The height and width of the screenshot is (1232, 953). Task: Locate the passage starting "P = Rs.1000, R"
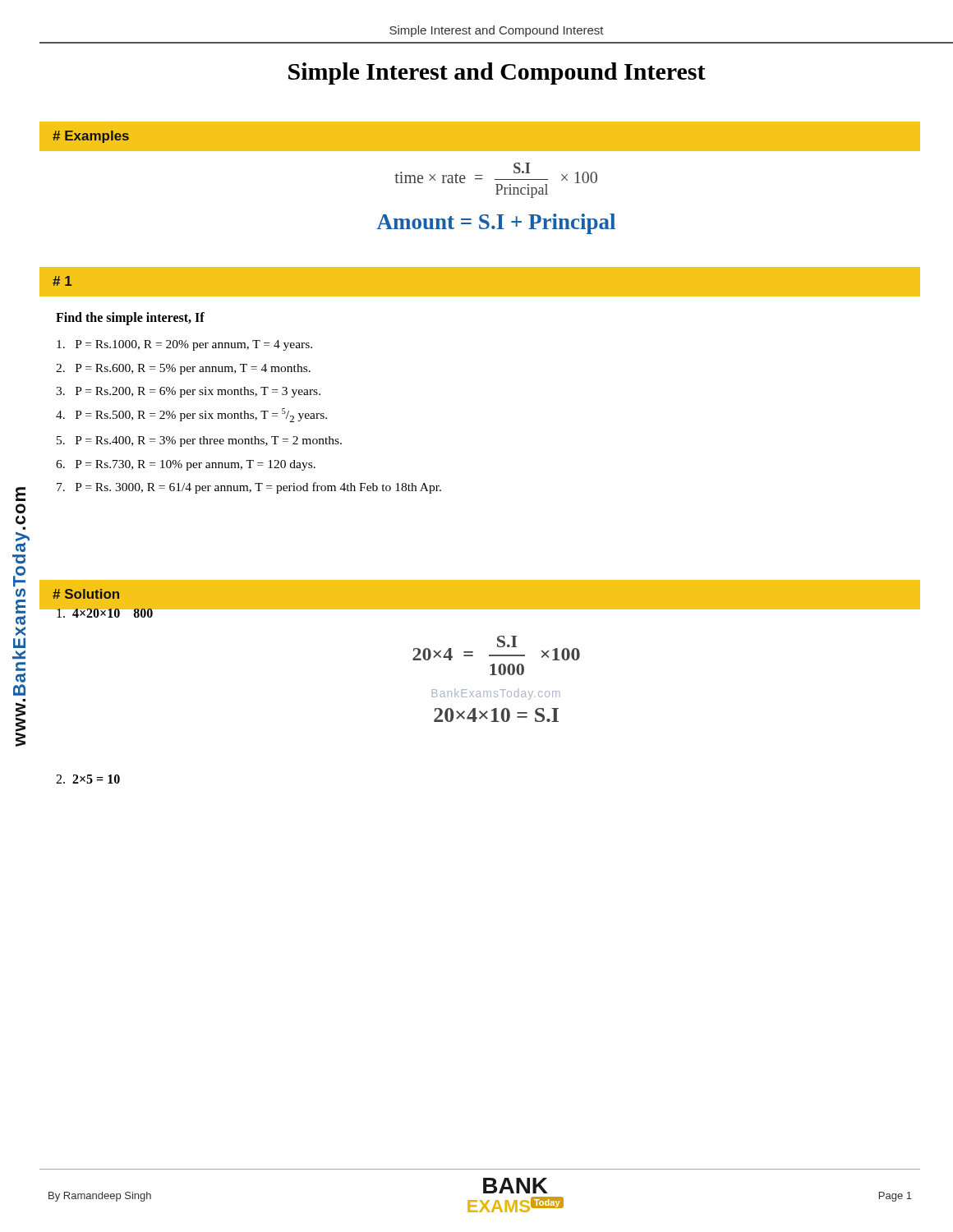point(184,344)
